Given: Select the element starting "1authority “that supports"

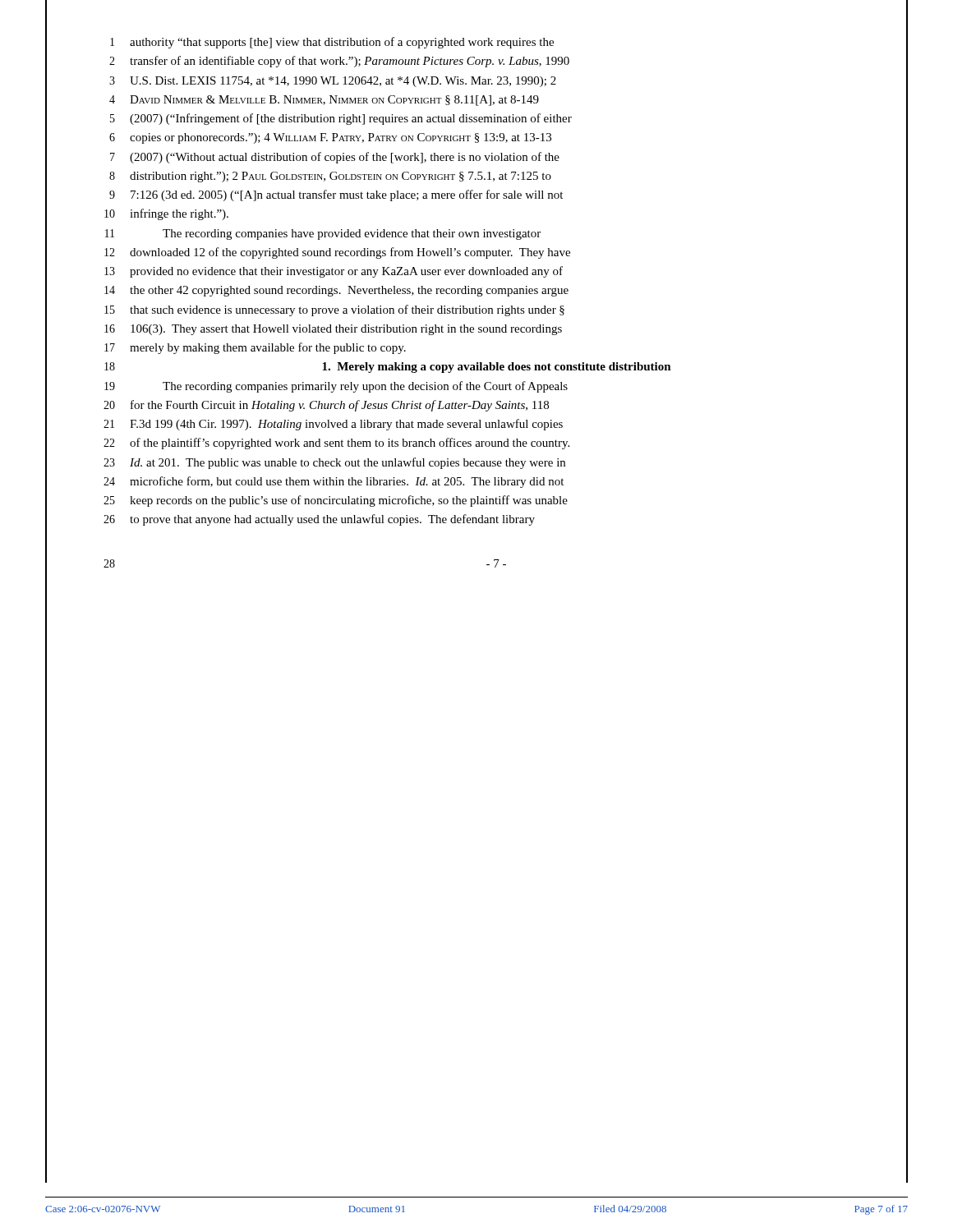Looking at the screenshot, I should pos(476,128).
